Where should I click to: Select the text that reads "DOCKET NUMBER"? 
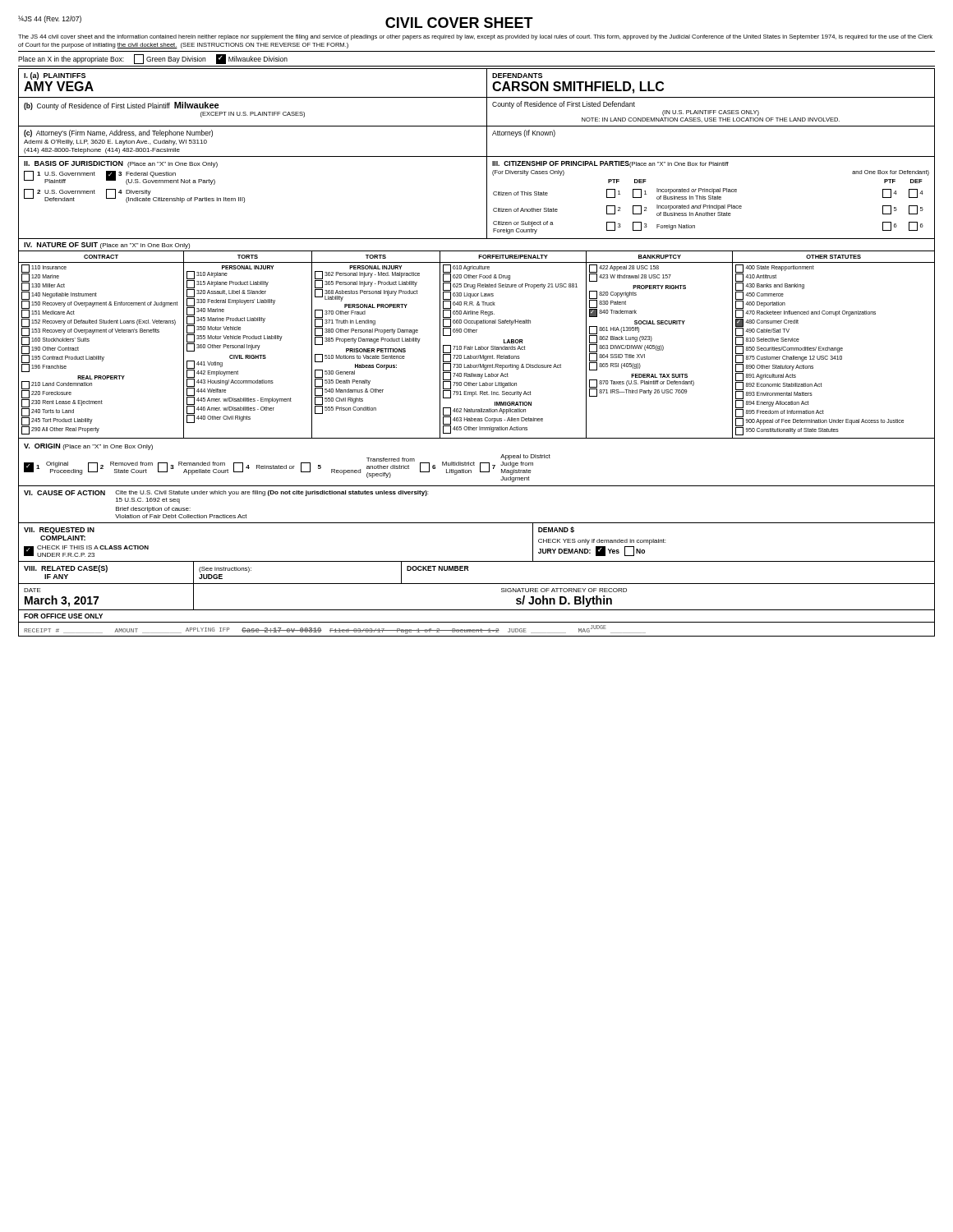438,568
